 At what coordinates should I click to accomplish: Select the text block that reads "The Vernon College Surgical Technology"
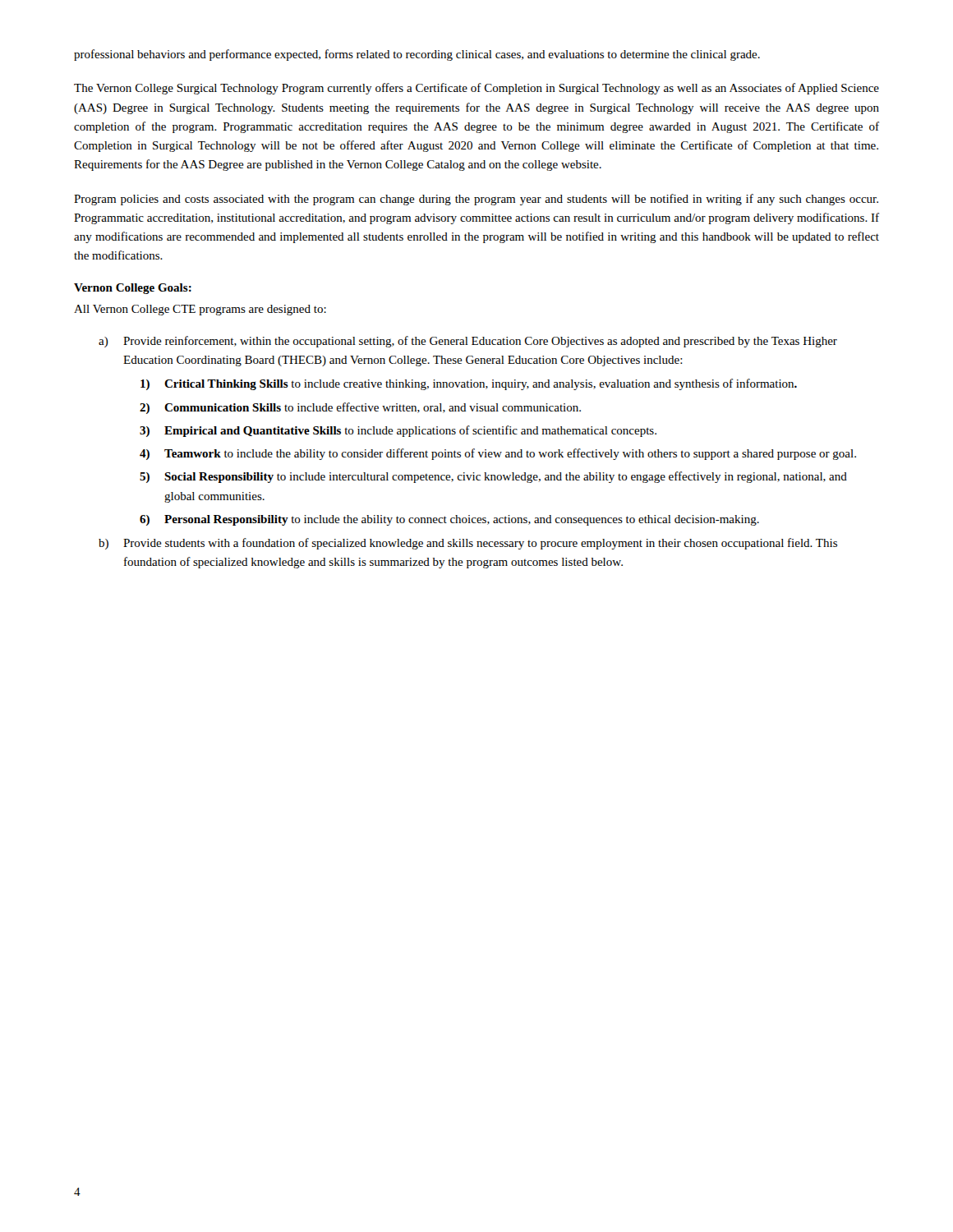tap(476, 127)
